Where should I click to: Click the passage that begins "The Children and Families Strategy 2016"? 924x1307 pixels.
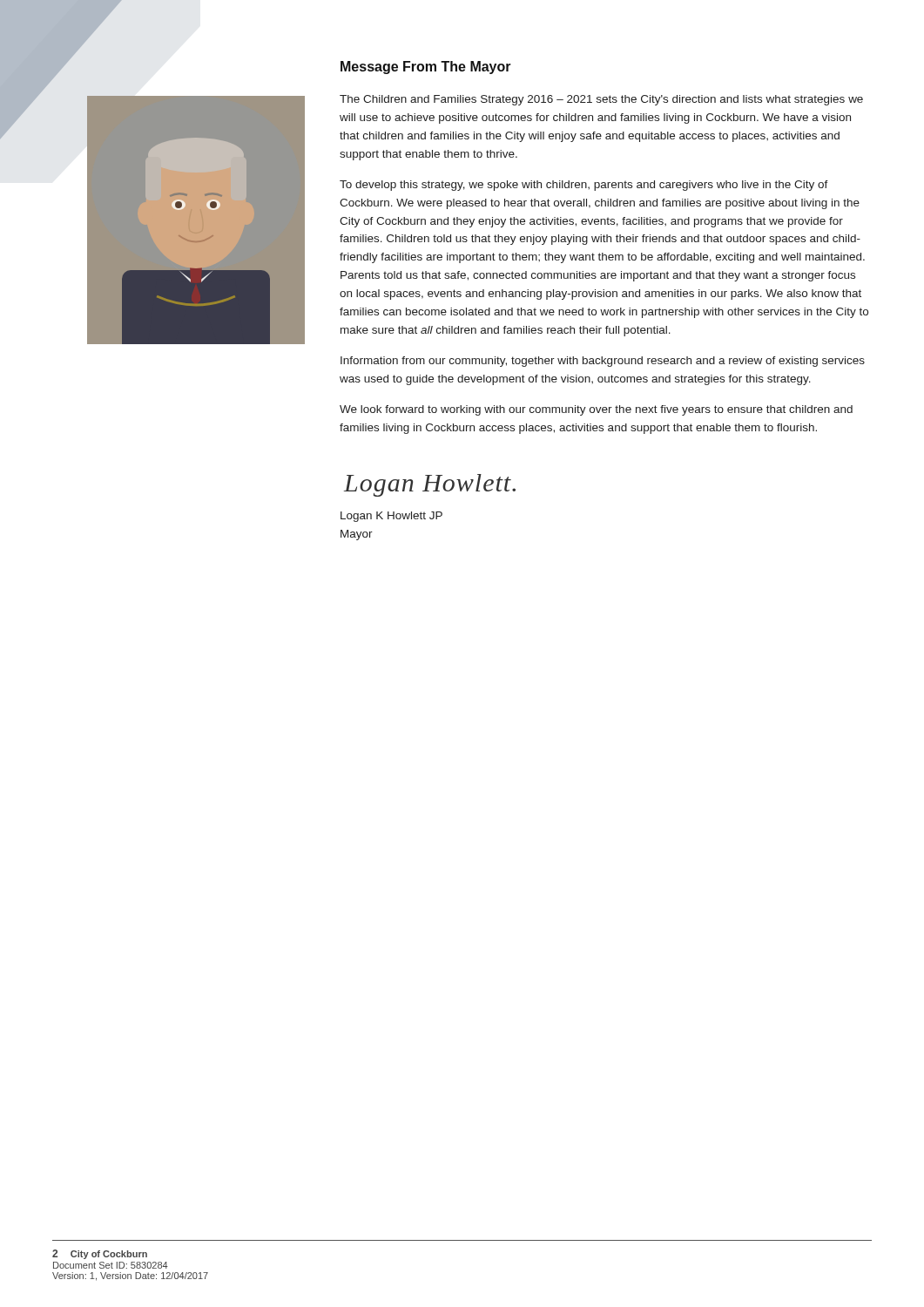(x=602, y=126)
